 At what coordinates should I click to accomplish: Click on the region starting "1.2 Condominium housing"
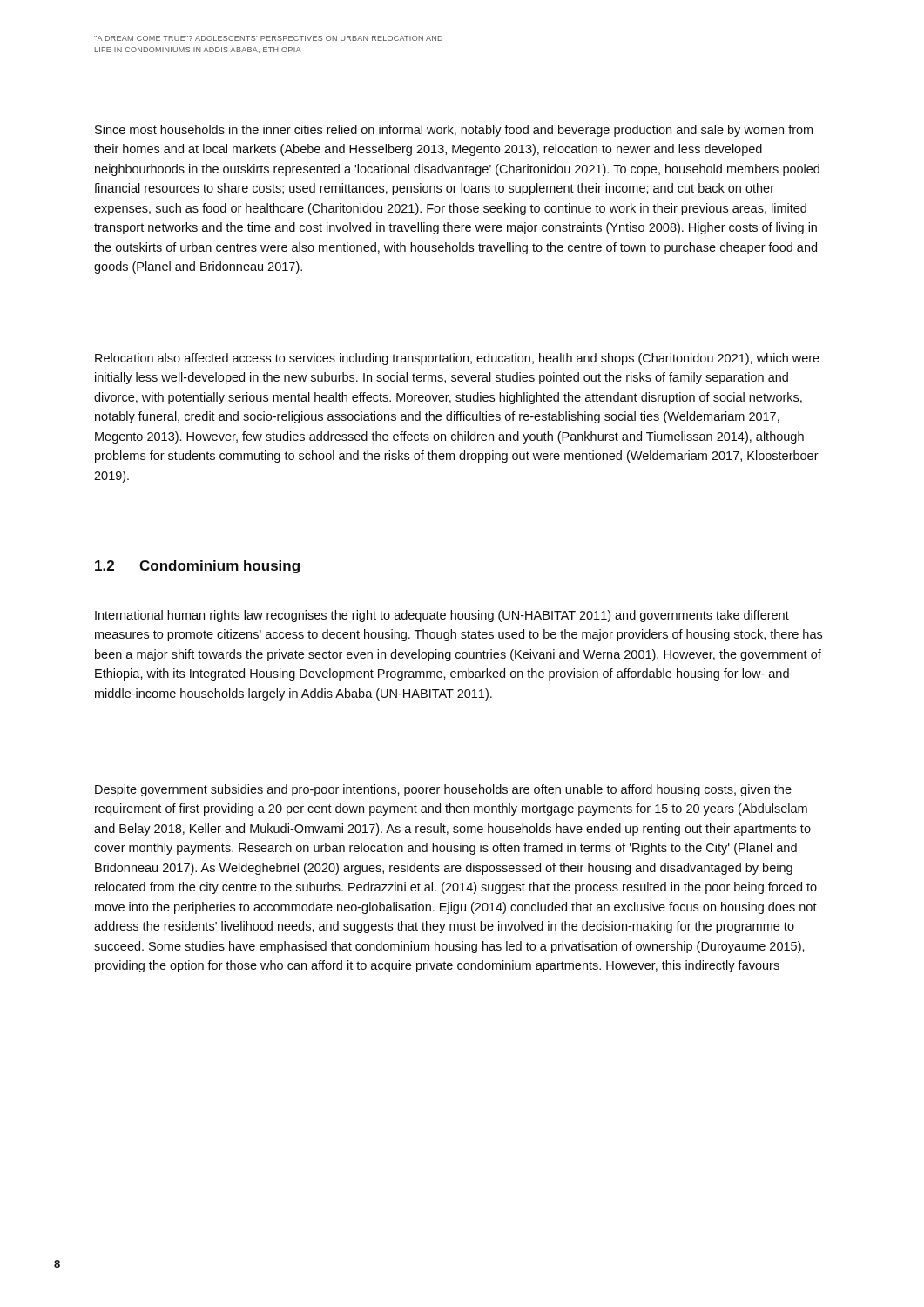[x=197, y=566]
